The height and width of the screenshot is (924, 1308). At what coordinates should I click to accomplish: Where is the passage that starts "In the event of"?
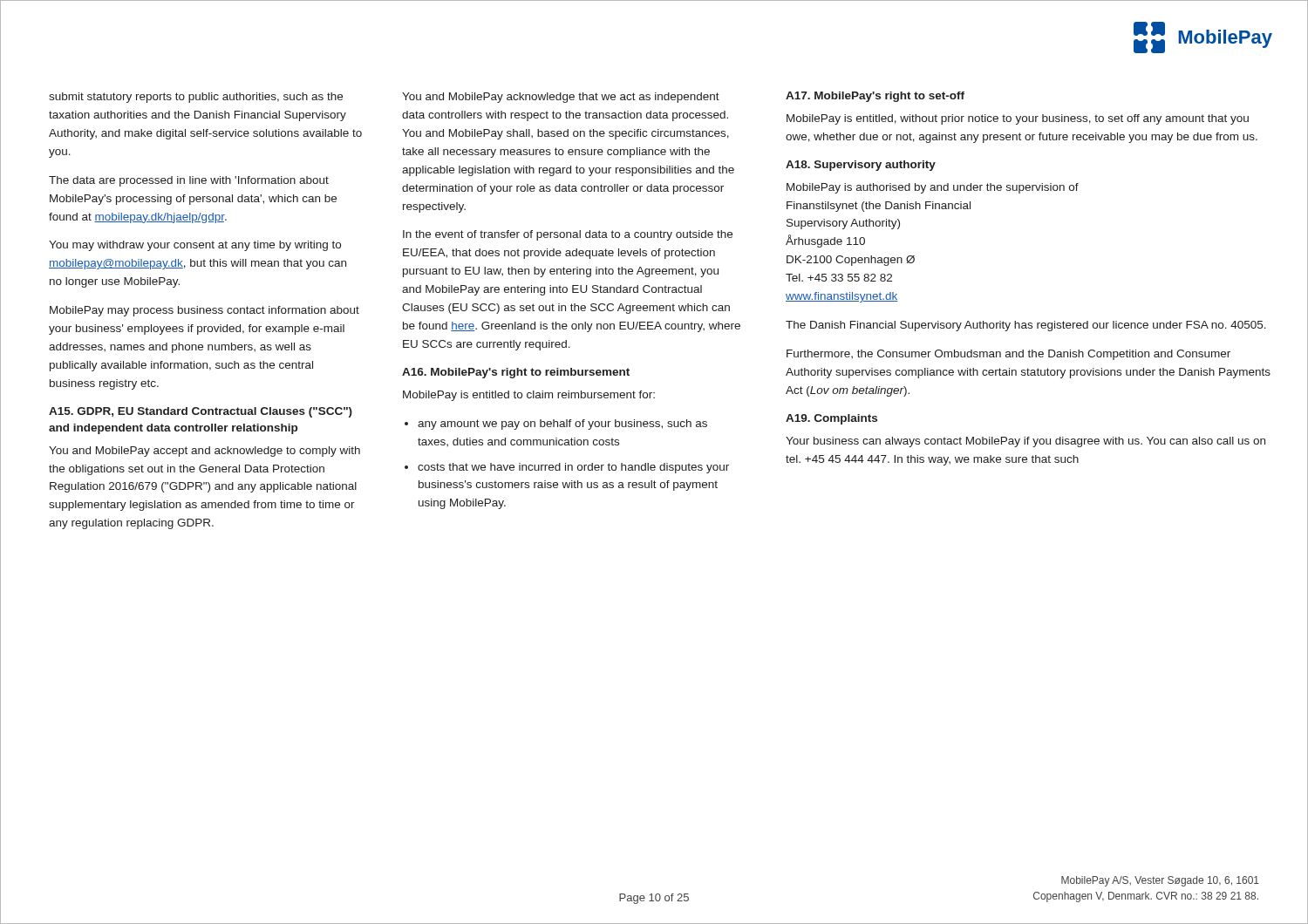571,289
